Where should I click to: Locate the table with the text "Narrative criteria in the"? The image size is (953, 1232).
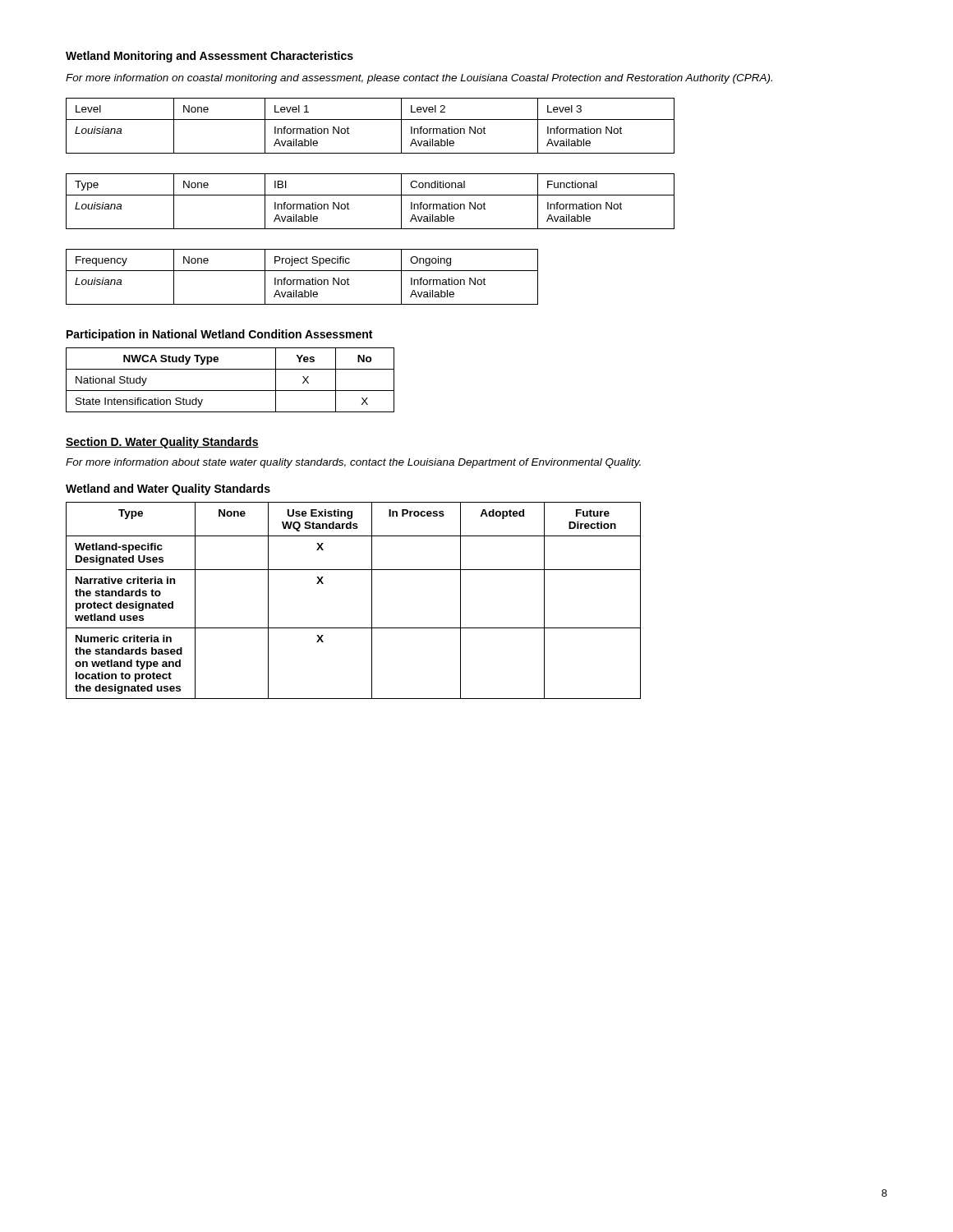pos(476,600)
